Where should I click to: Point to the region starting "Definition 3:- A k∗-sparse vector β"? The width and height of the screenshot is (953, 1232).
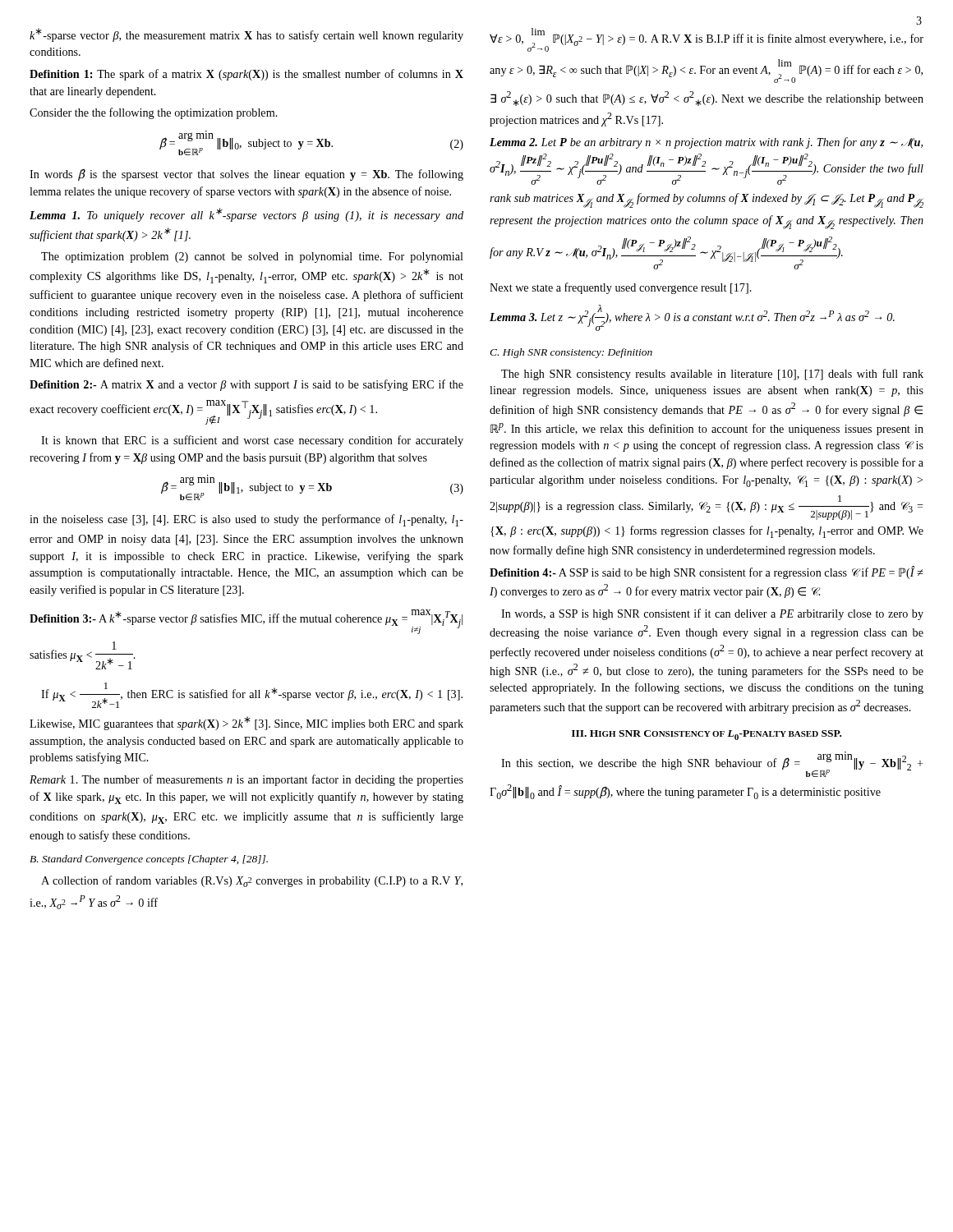coord(246,622)
